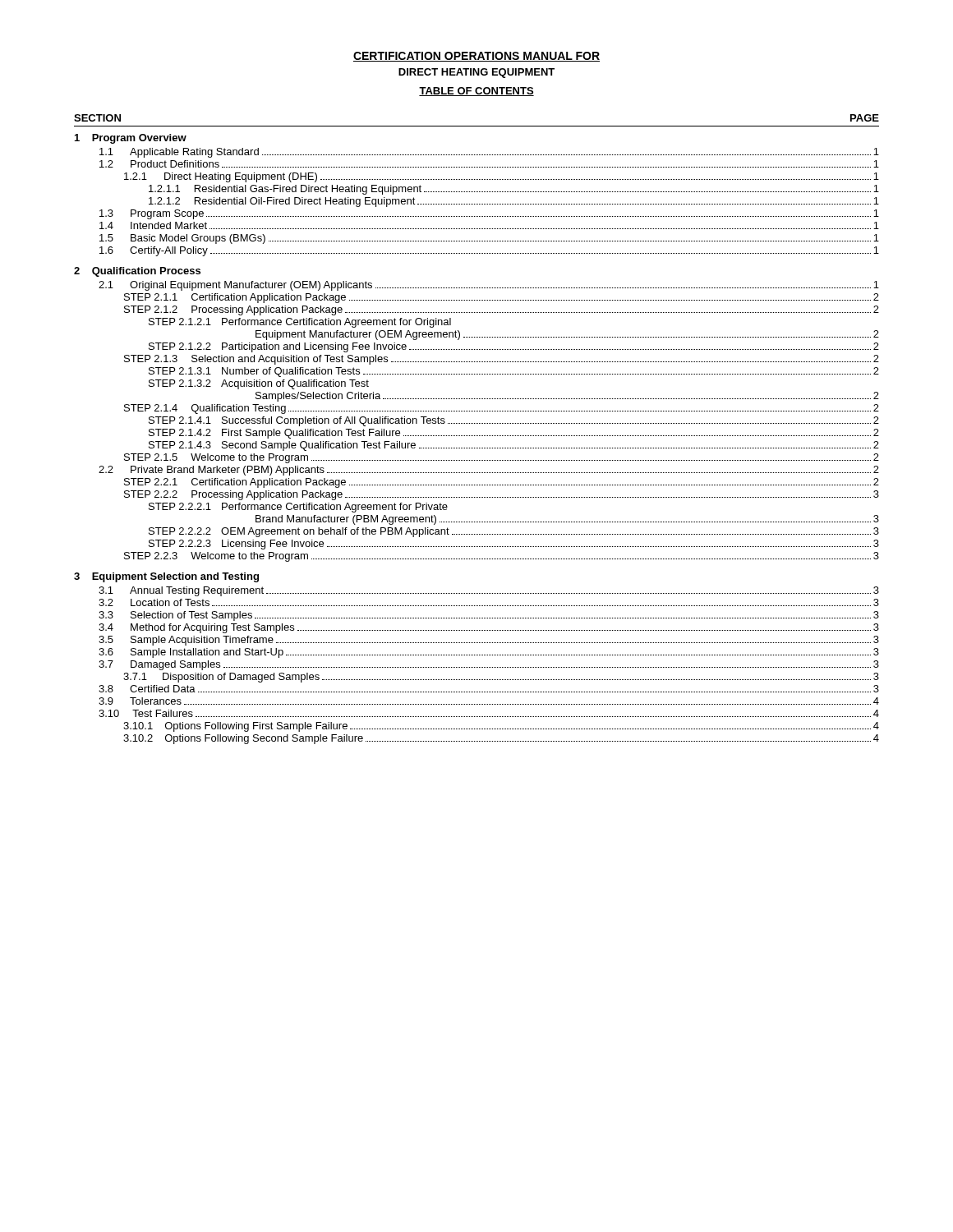Find the list item with the text "STEP 2.1.4.1Successful Completion of All Qualification Tests 2"

pos(513,420)
